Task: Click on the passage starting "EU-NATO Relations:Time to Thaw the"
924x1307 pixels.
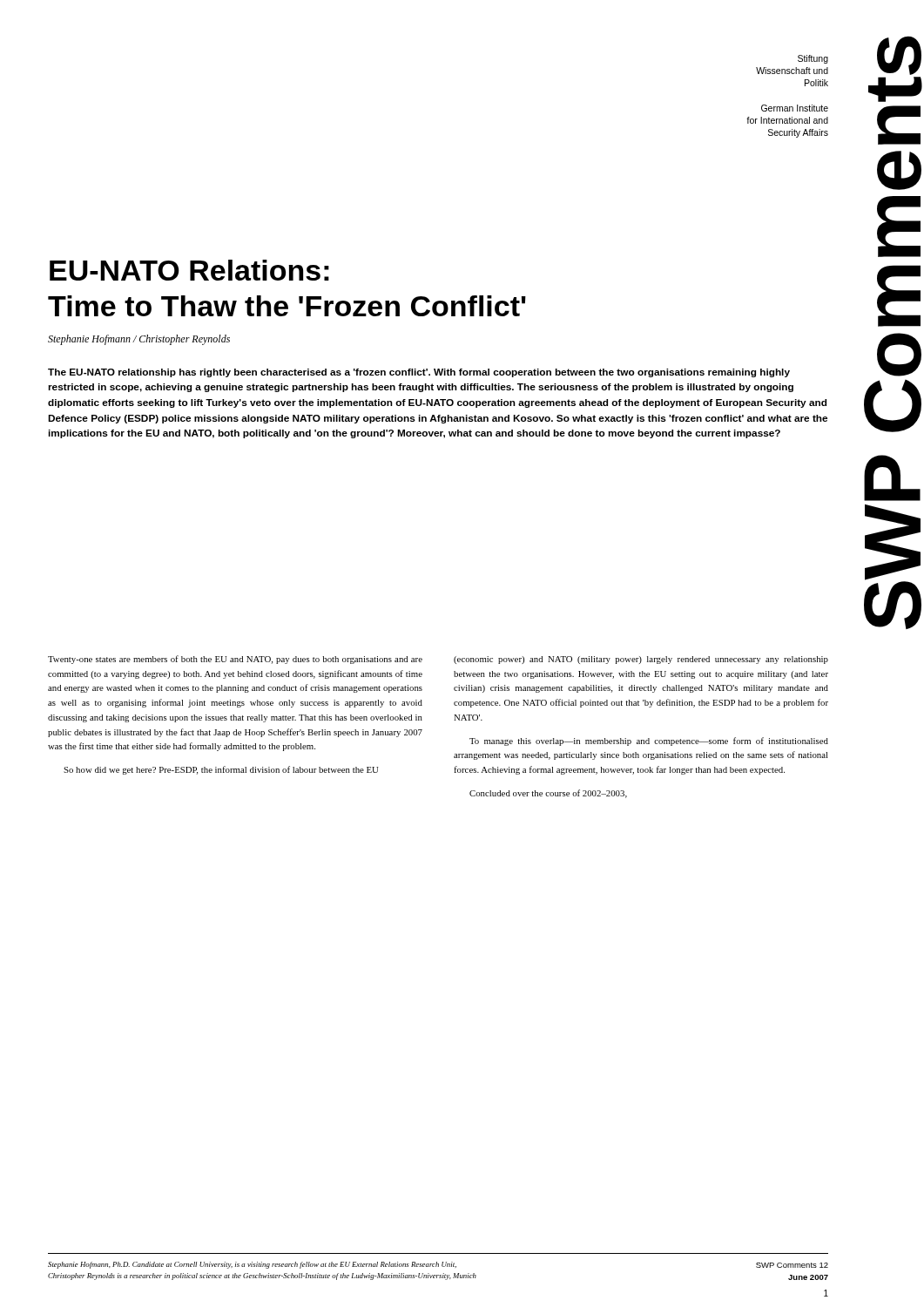Action: coord(287,288)
